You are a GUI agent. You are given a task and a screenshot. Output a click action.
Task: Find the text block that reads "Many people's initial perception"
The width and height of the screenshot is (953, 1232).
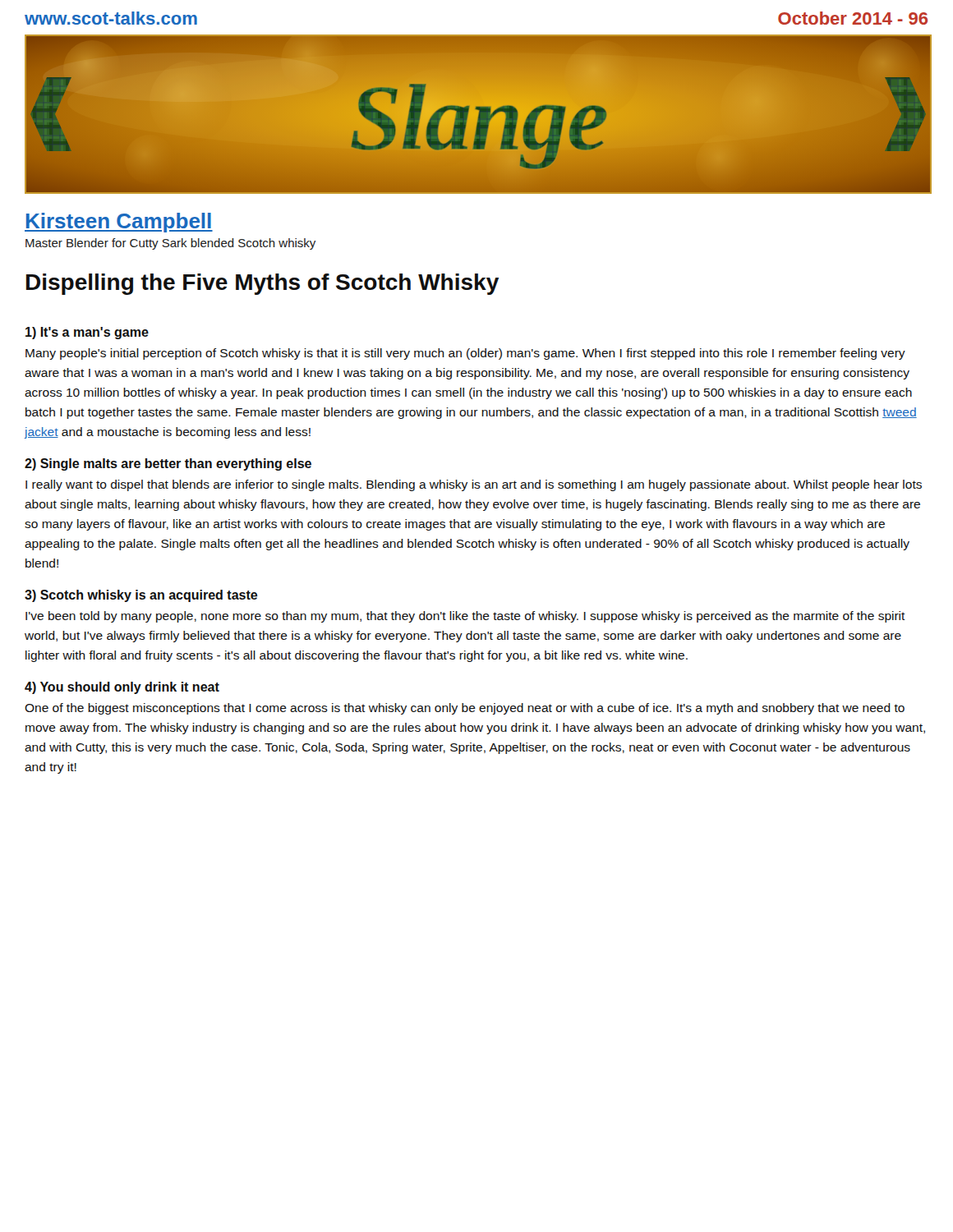coord(471,392)
